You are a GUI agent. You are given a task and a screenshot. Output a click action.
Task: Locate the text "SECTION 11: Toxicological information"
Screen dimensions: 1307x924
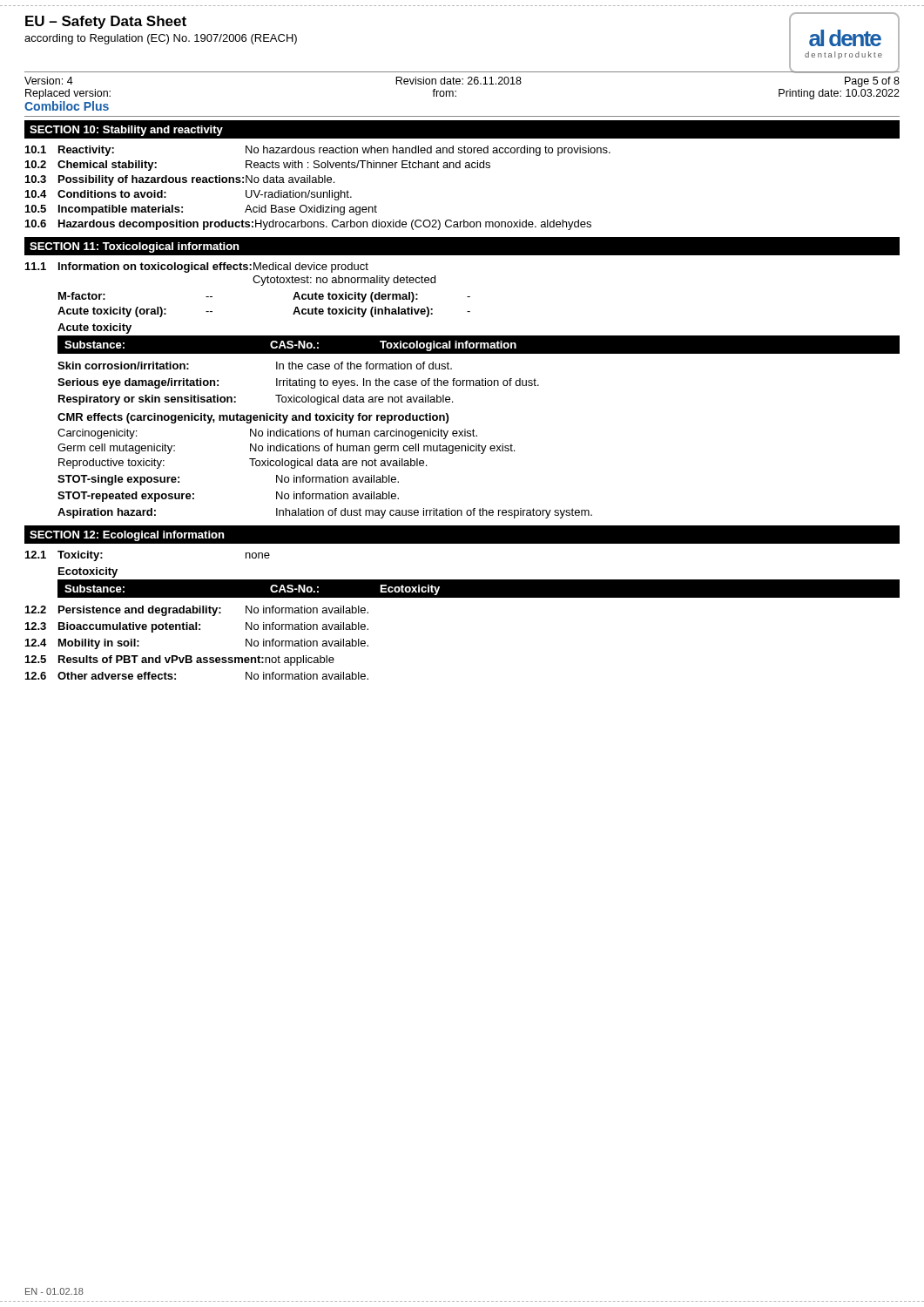(135, 246)
